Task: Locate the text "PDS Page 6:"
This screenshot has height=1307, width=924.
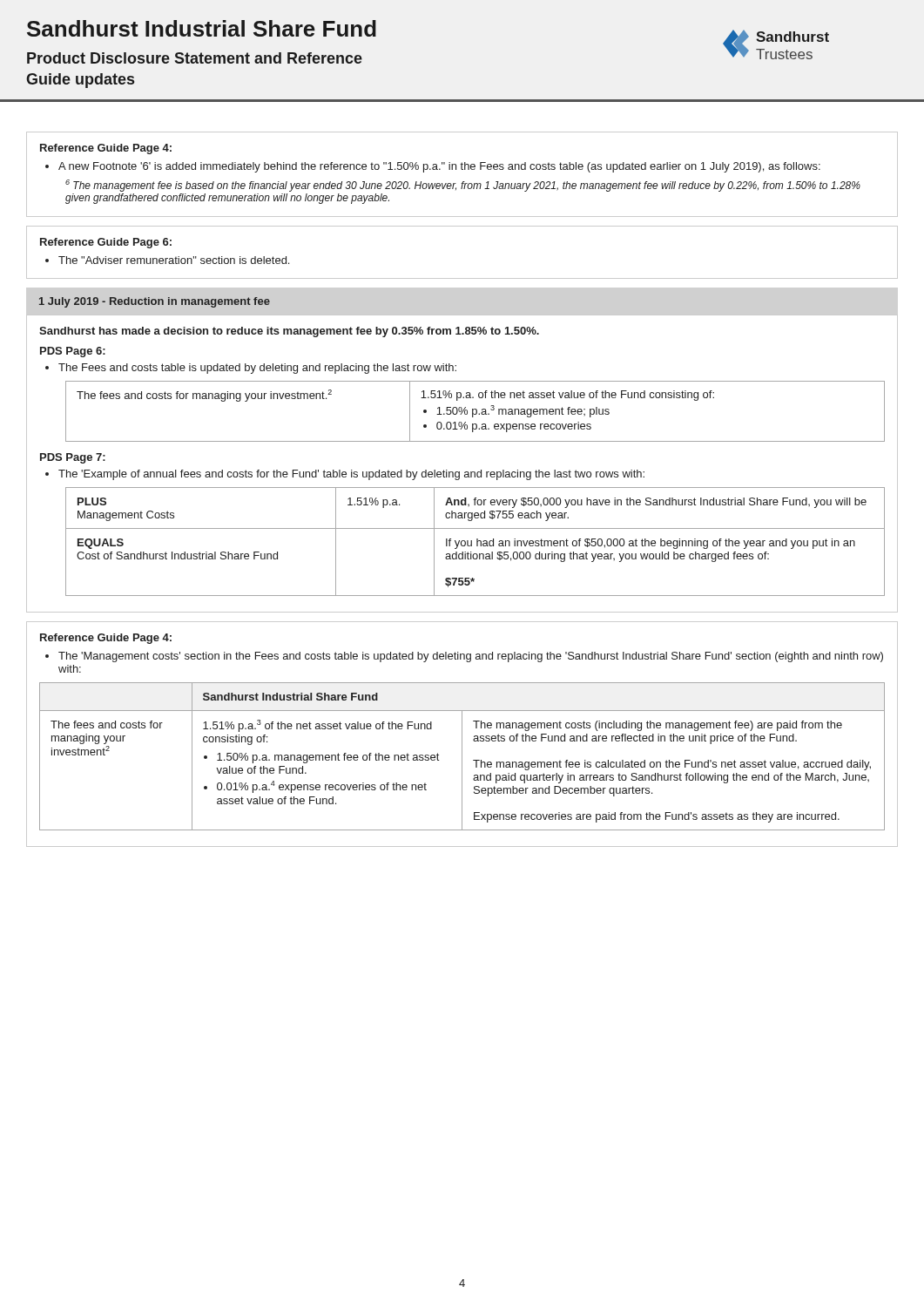Action: pos(73,350)
